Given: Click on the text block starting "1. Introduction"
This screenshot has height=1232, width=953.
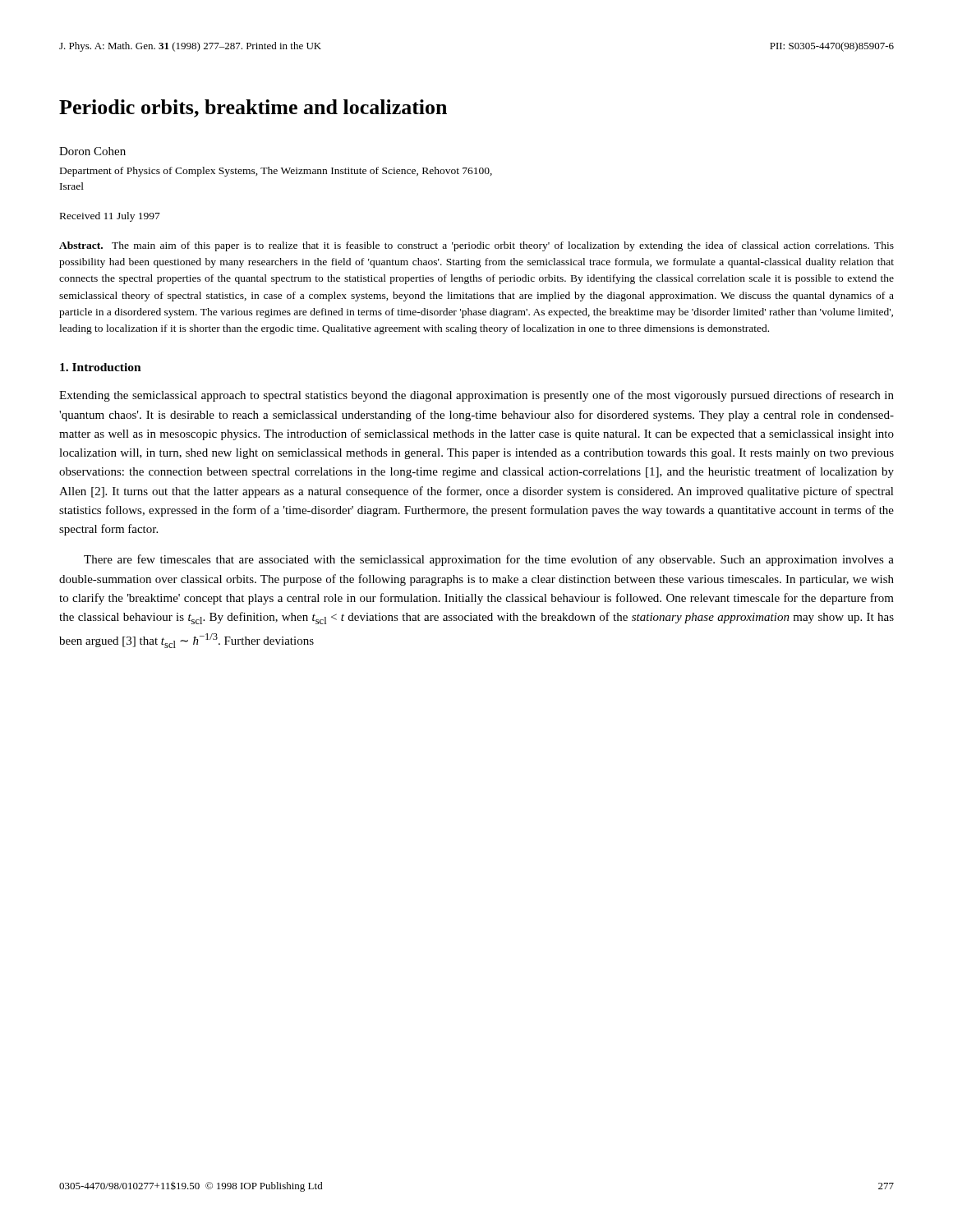Looking at the screenshot, I should coord(100,367).
